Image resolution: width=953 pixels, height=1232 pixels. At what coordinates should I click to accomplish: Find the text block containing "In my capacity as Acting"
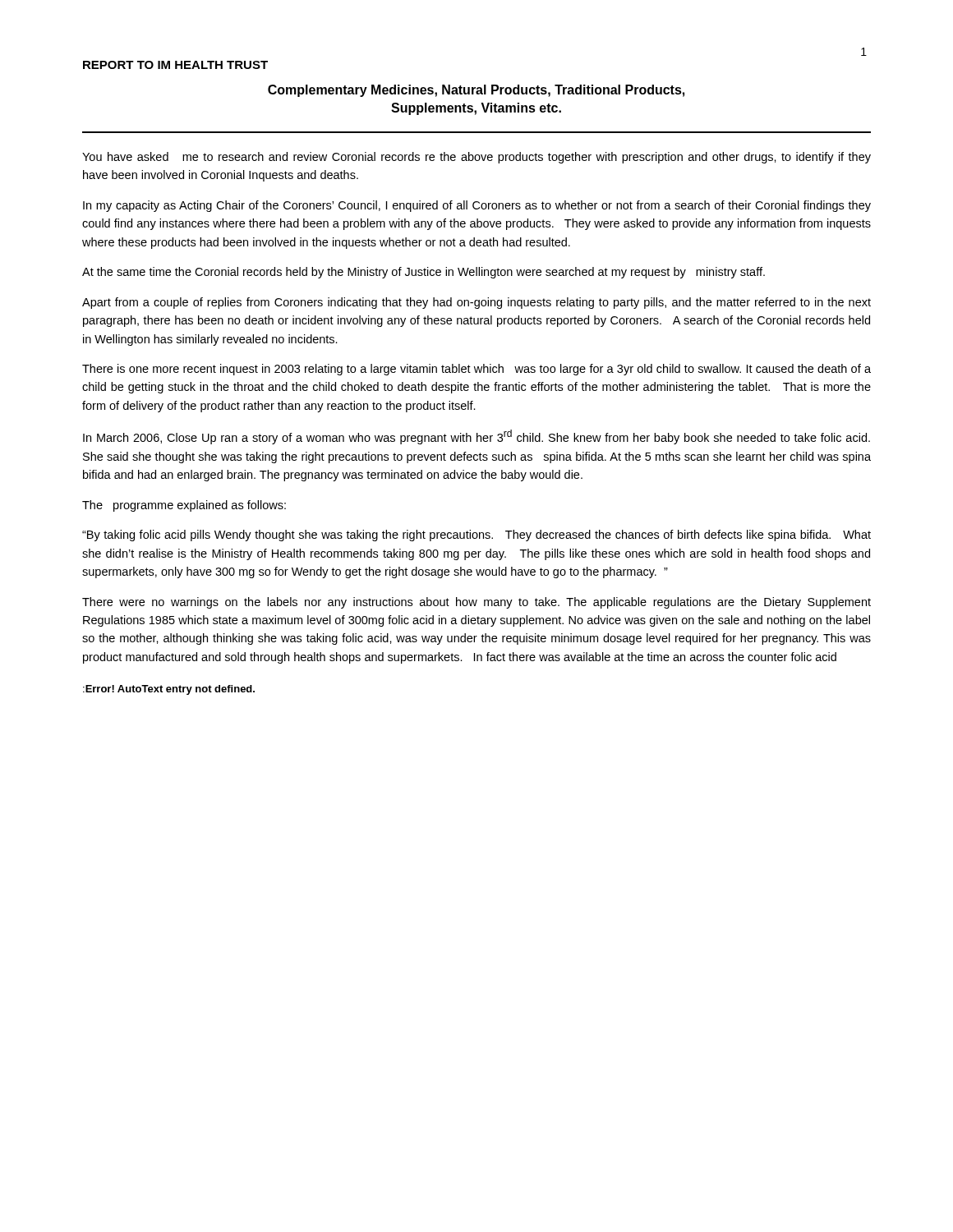pos(476,224)
